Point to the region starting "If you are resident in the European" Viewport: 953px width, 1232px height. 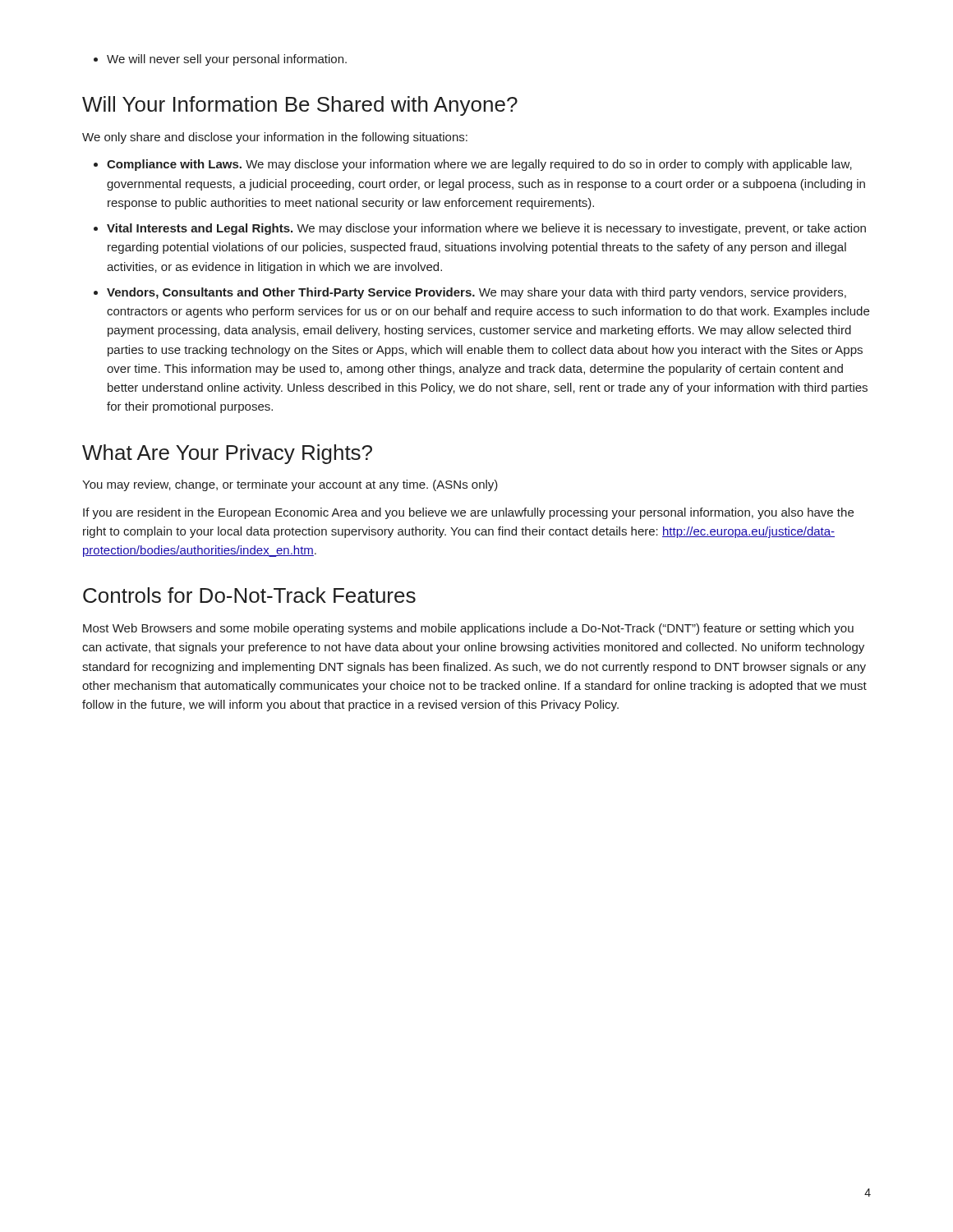click(x=468, y=531)
